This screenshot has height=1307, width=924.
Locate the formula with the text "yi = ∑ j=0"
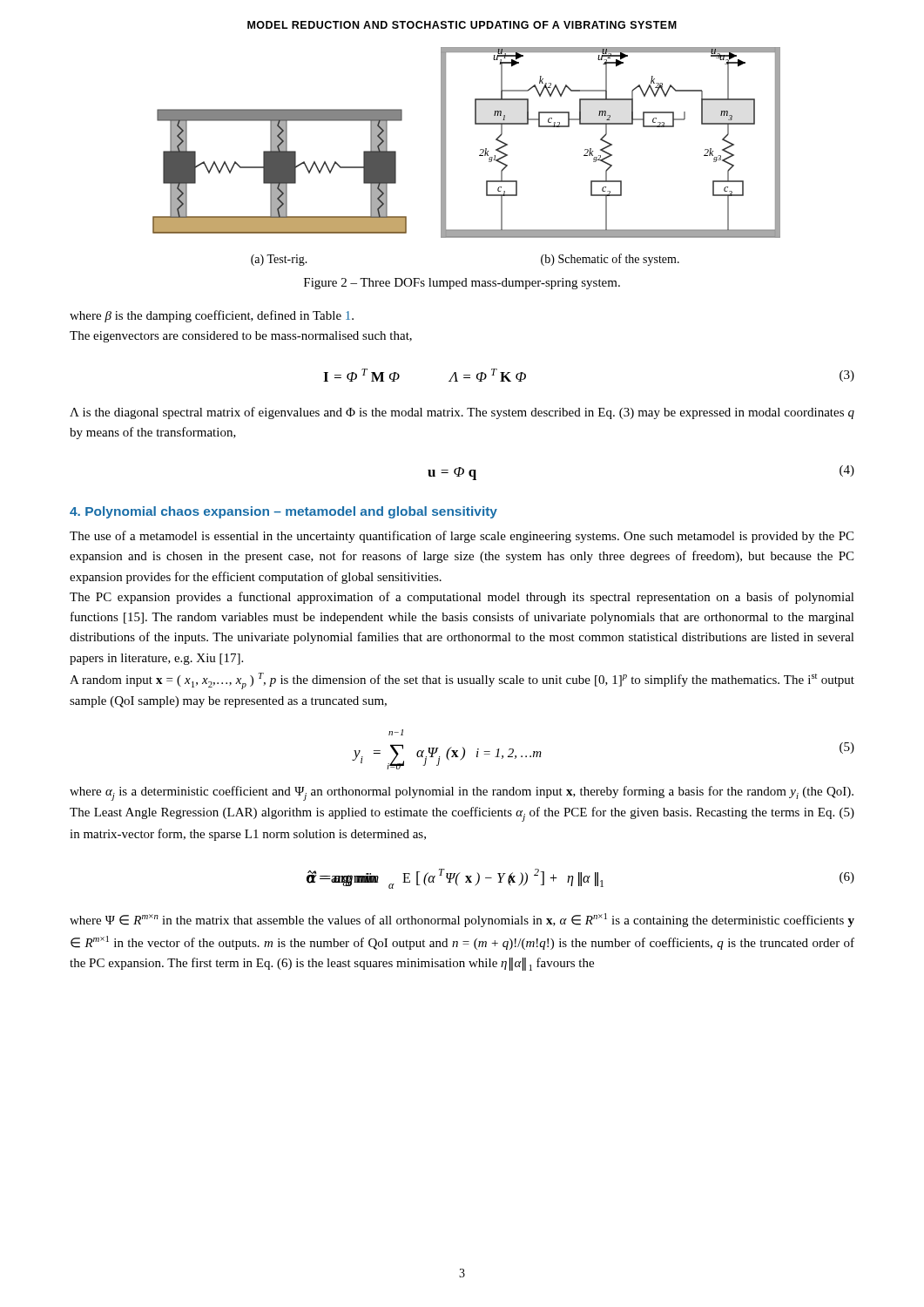coord(396,732)
